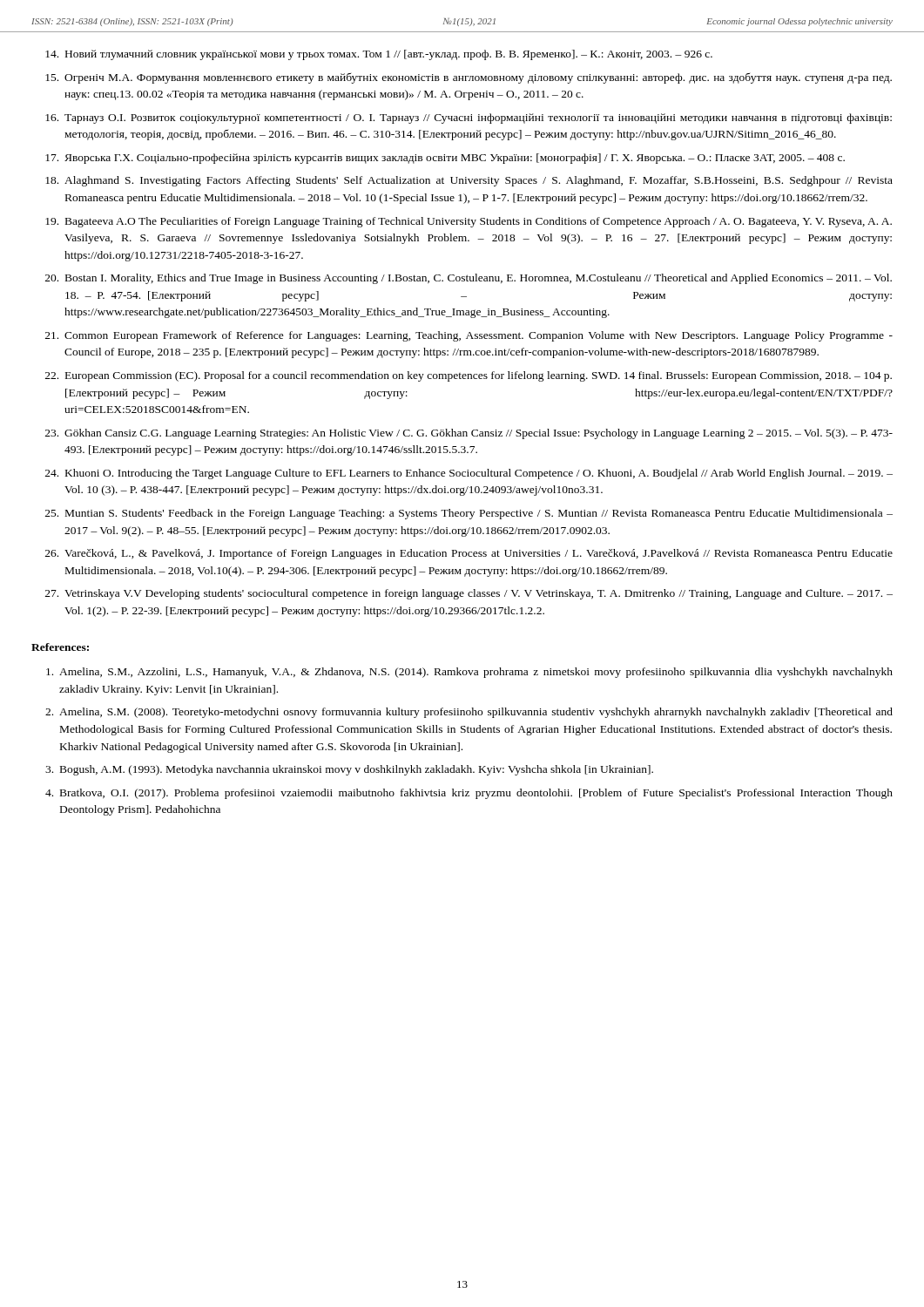The width and height of the screenshot is (924, 1307).
Task: Find the list item with the text "3. Bogush, A.M. (1993). Metodyka navchannia ukrainskoi movy"
Action: 462,769
